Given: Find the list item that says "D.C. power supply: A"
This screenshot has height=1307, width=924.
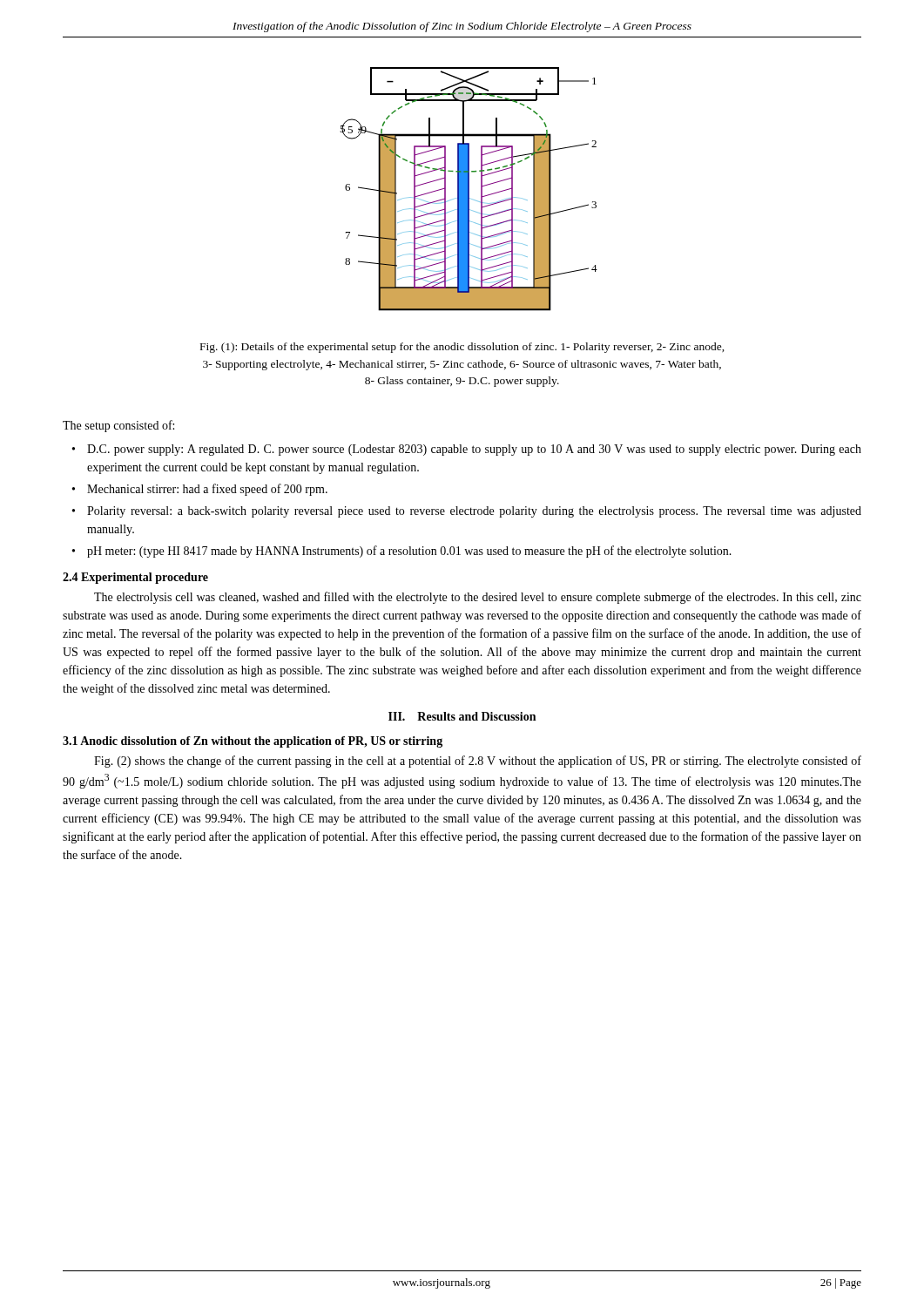Looking at the screenshot, I should pos(474,458).
